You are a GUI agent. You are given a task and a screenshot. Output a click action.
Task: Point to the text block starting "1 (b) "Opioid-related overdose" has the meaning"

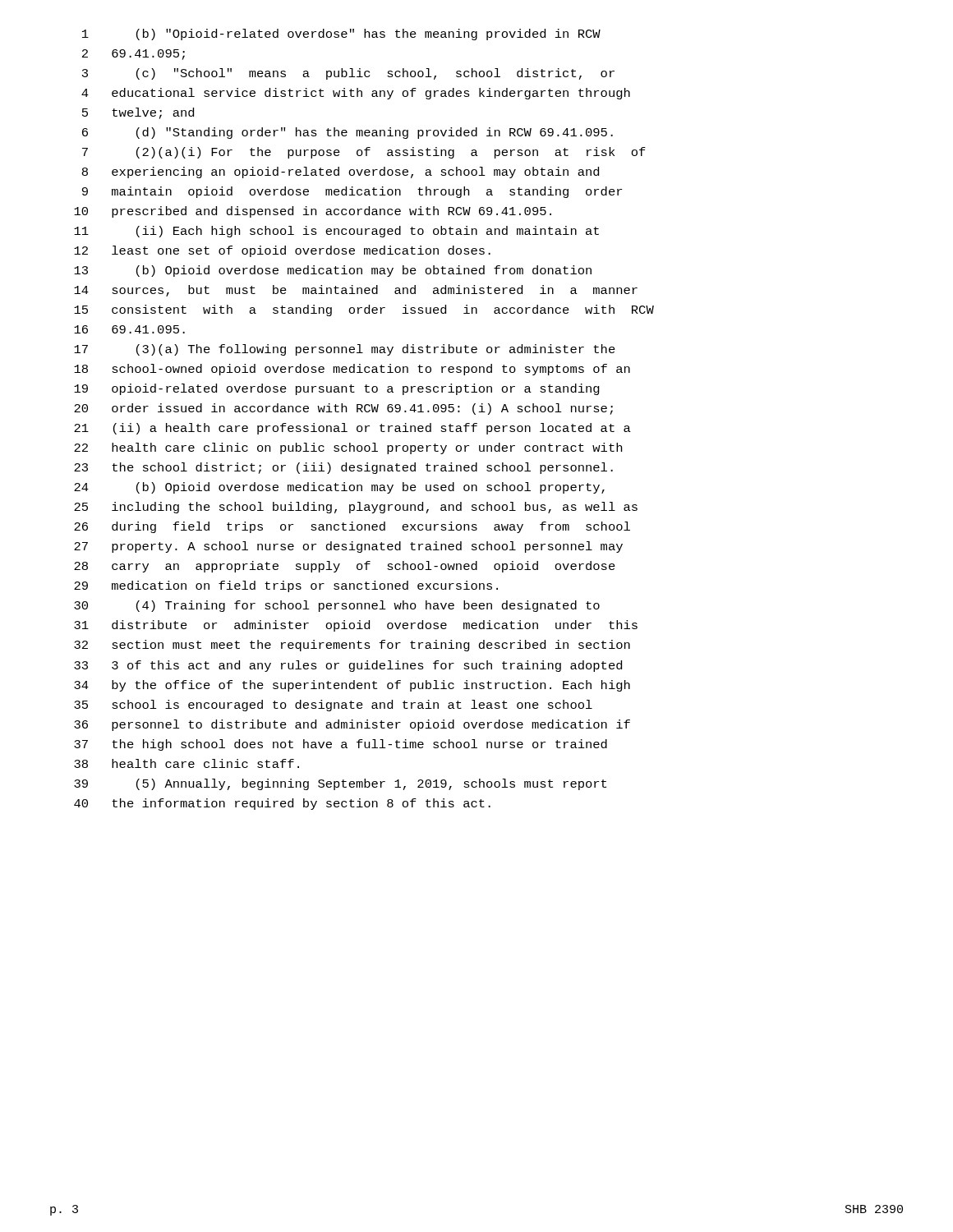click(x=325, y=34)
